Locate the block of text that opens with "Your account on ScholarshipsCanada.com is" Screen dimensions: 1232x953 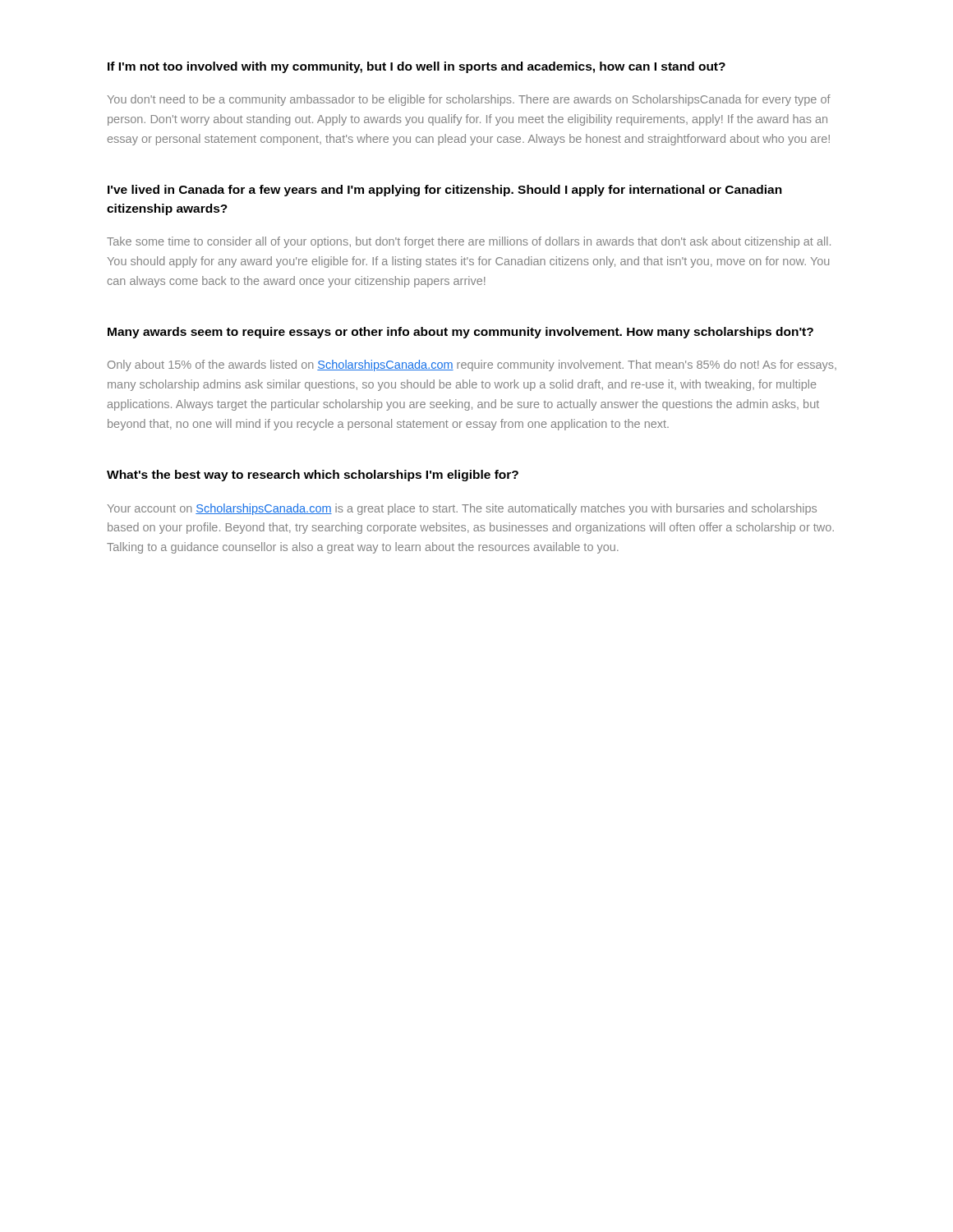point(471,528)
